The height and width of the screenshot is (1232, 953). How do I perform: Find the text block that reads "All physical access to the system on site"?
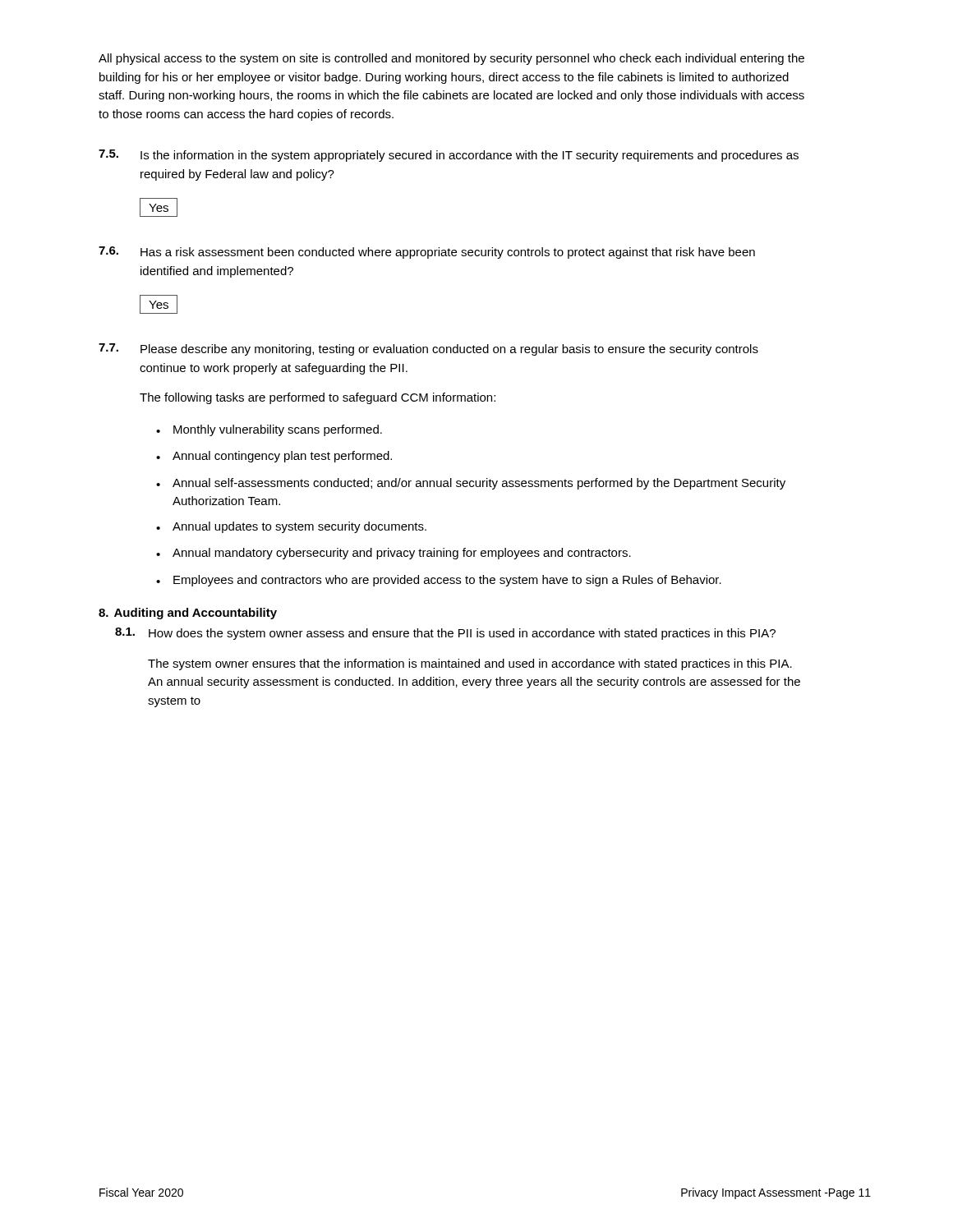click(x=452, y=86)
